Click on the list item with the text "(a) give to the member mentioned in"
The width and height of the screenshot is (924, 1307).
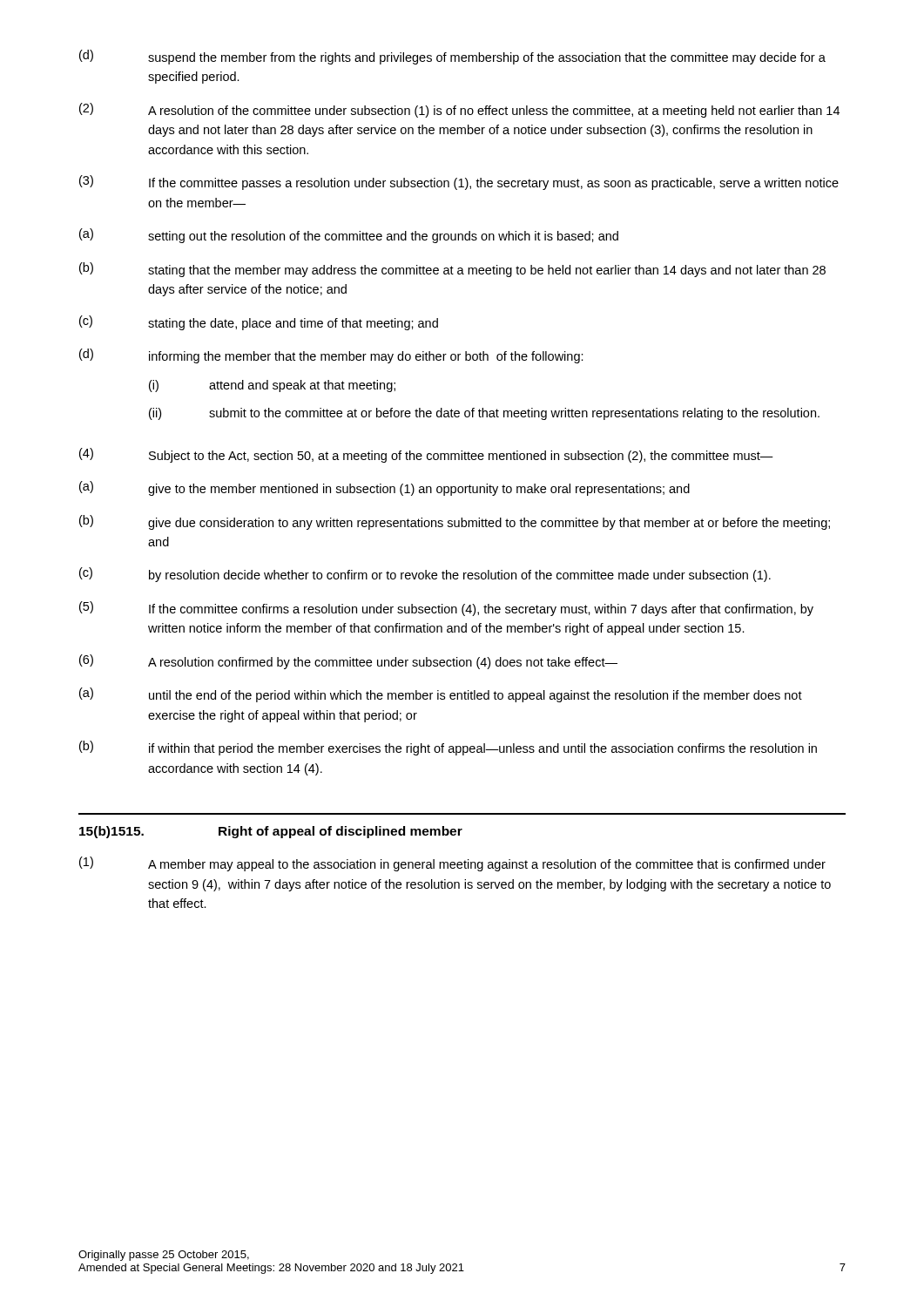click(462, 489)
